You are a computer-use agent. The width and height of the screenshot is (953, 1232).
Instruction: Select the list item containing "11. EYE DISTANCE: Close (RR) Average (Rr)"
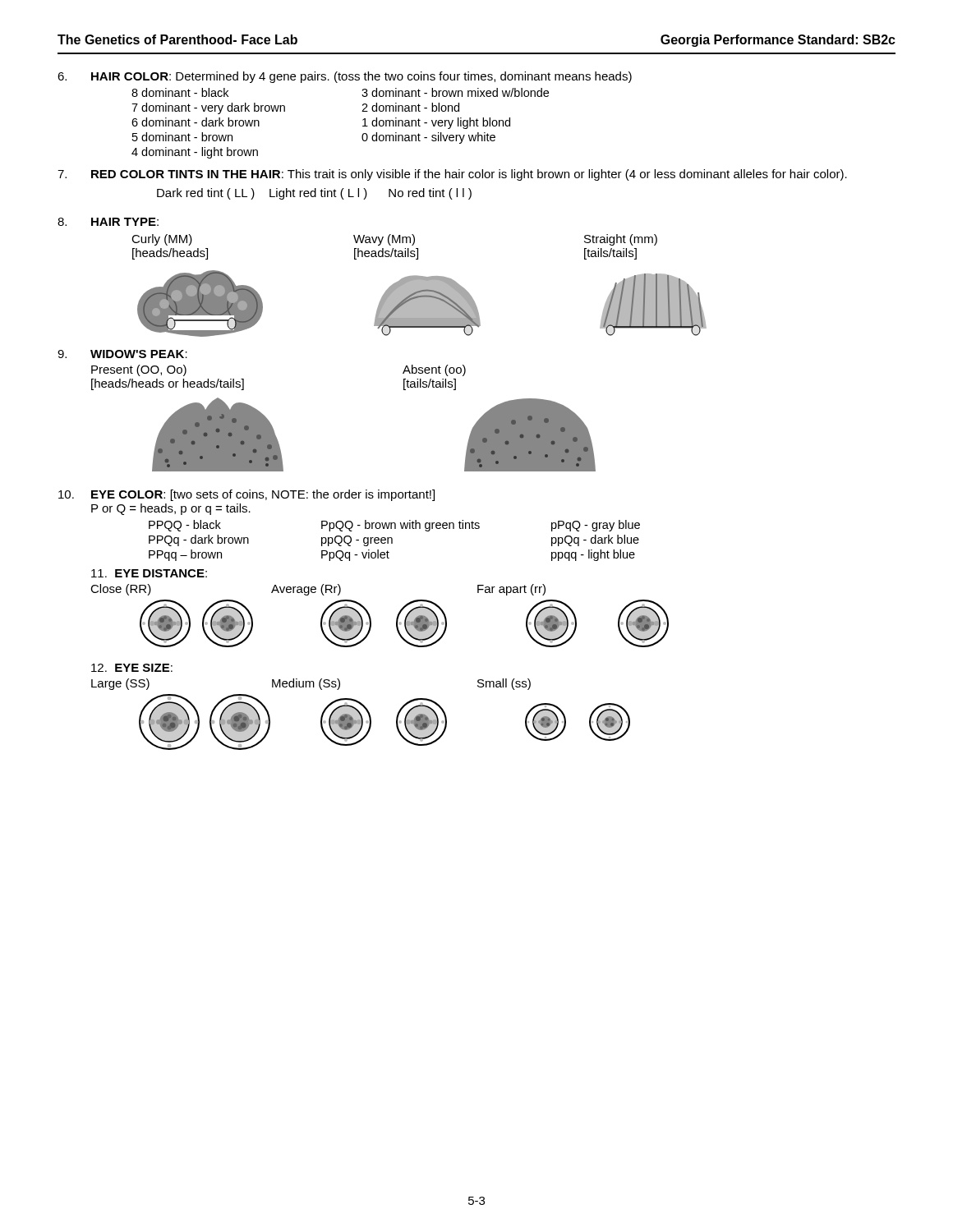(x=149, y=573)
